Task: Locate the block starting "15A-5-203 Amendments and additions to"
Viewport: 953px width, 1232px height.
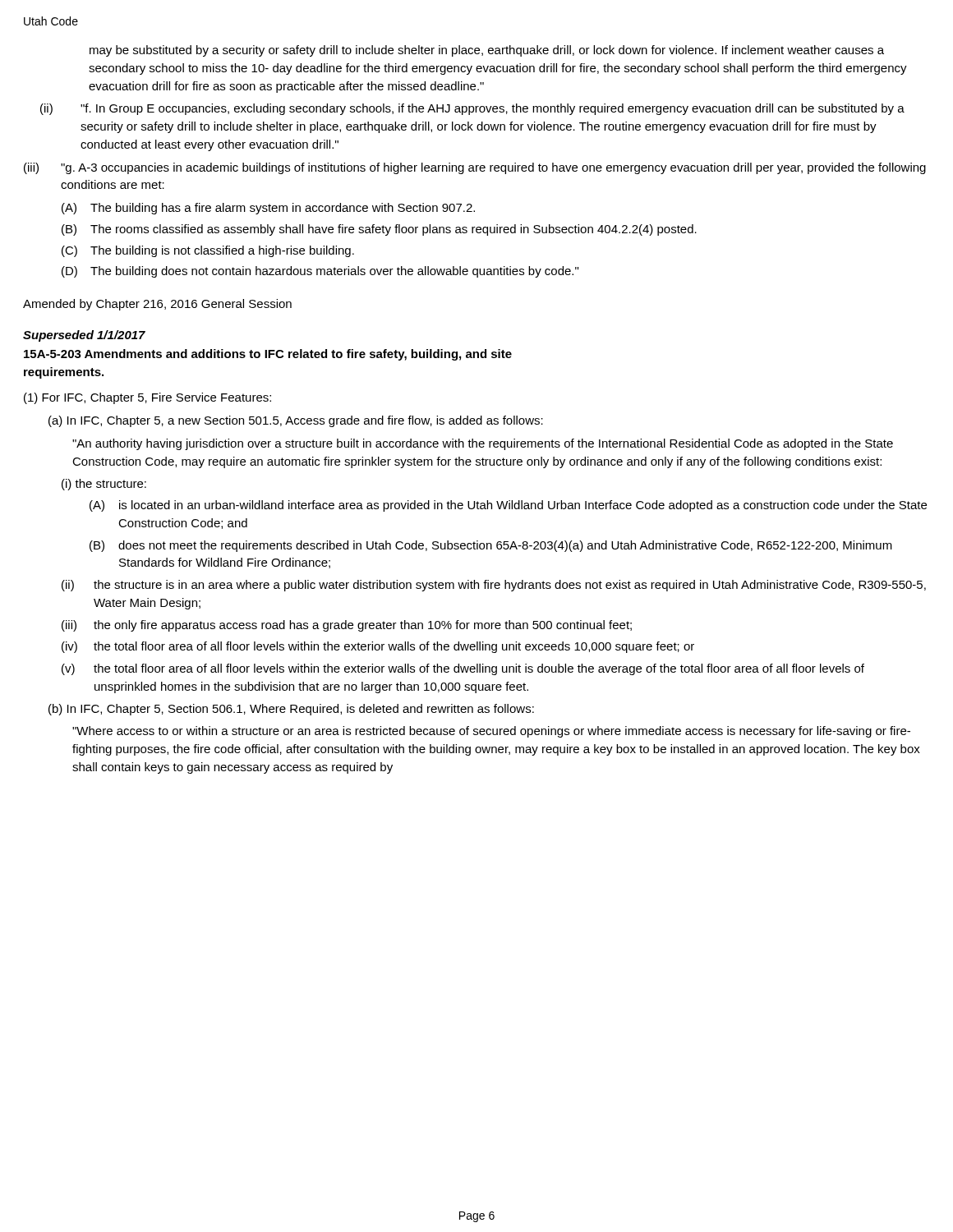Action: (x=267, y=362)
